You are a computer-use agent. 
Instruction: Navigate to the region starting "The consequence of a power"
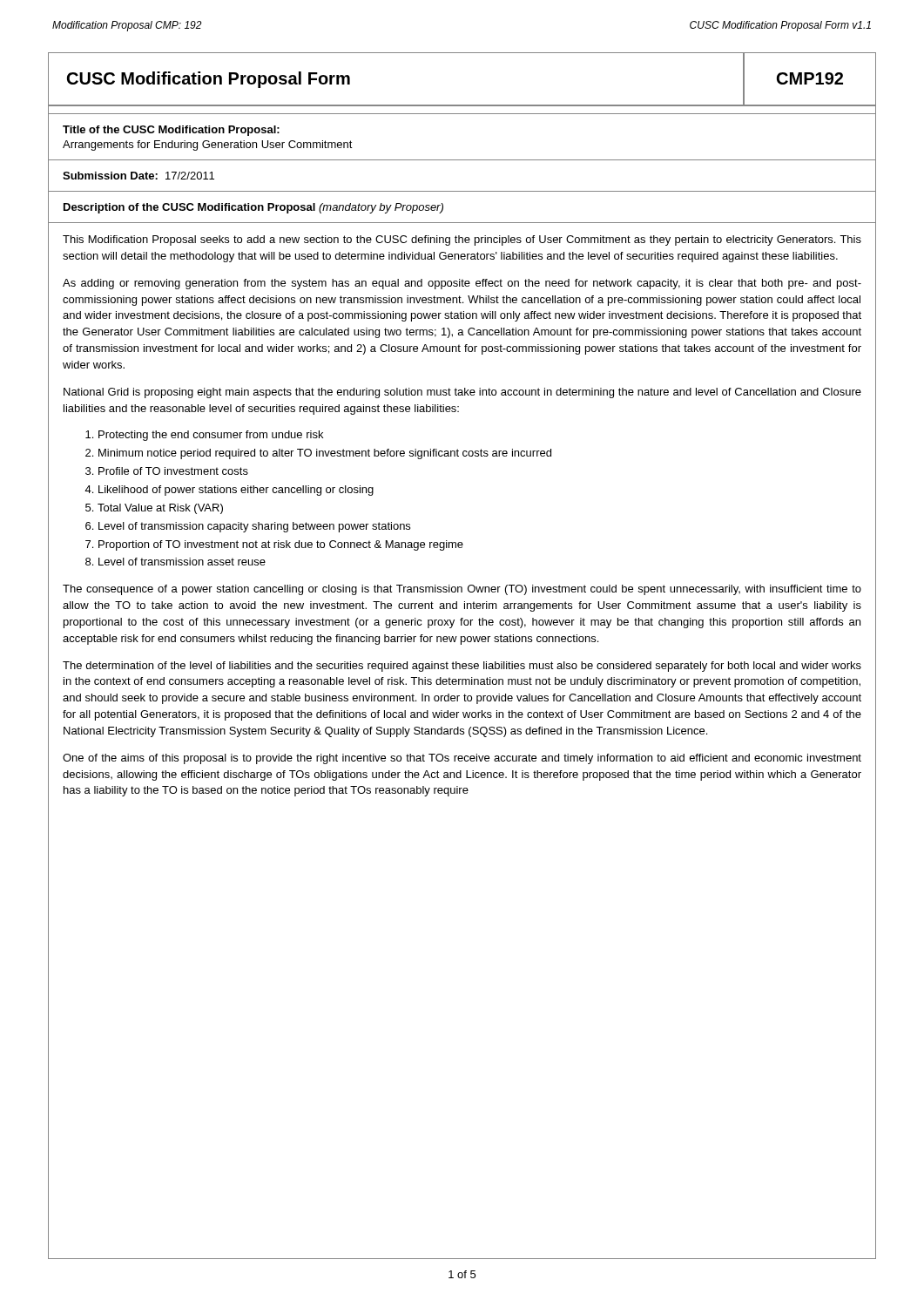462,613
